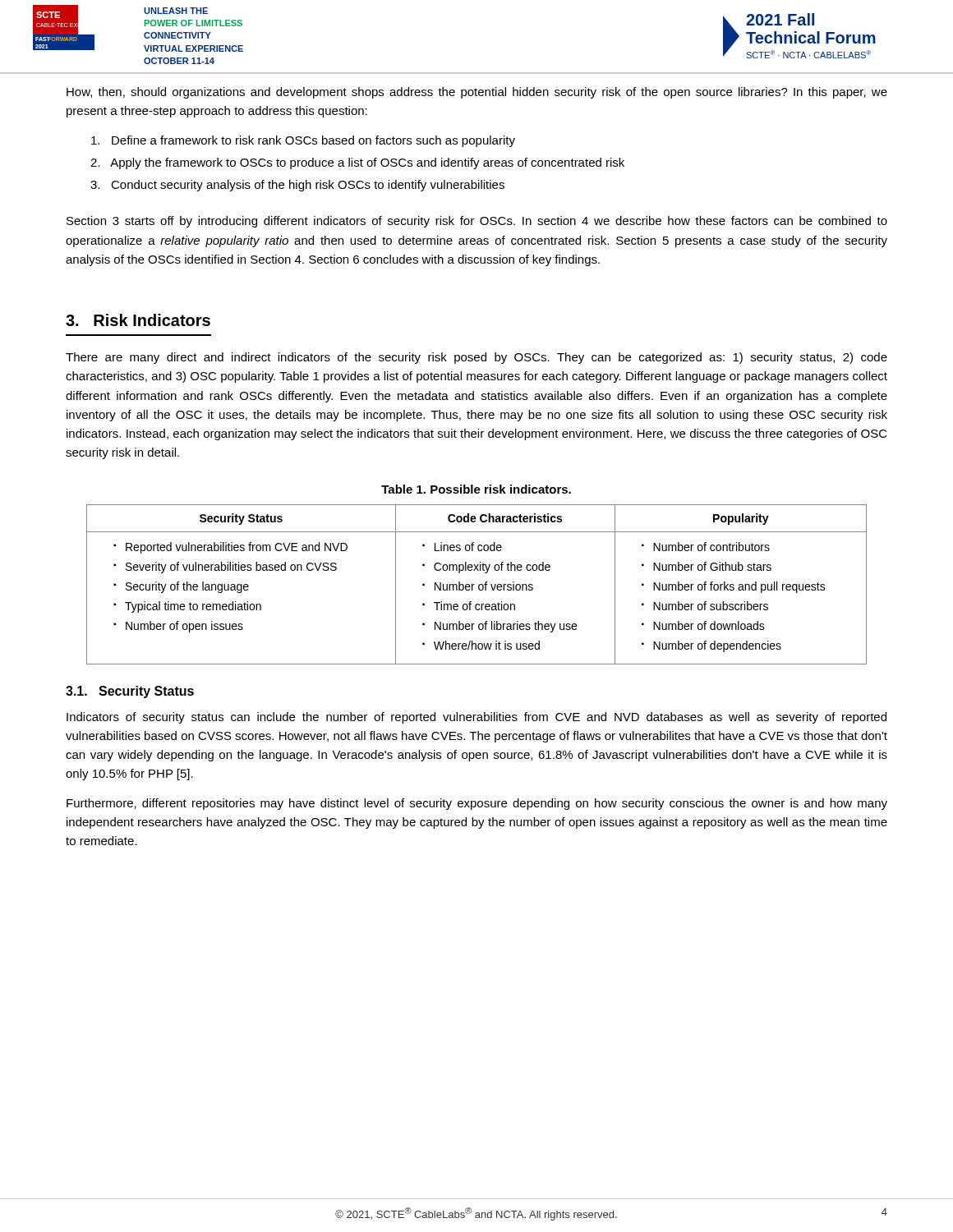This screenshot has width=953, height=1232.
Task: Point to the block beginning "3. Conduct security"
Action: (298, 184)
